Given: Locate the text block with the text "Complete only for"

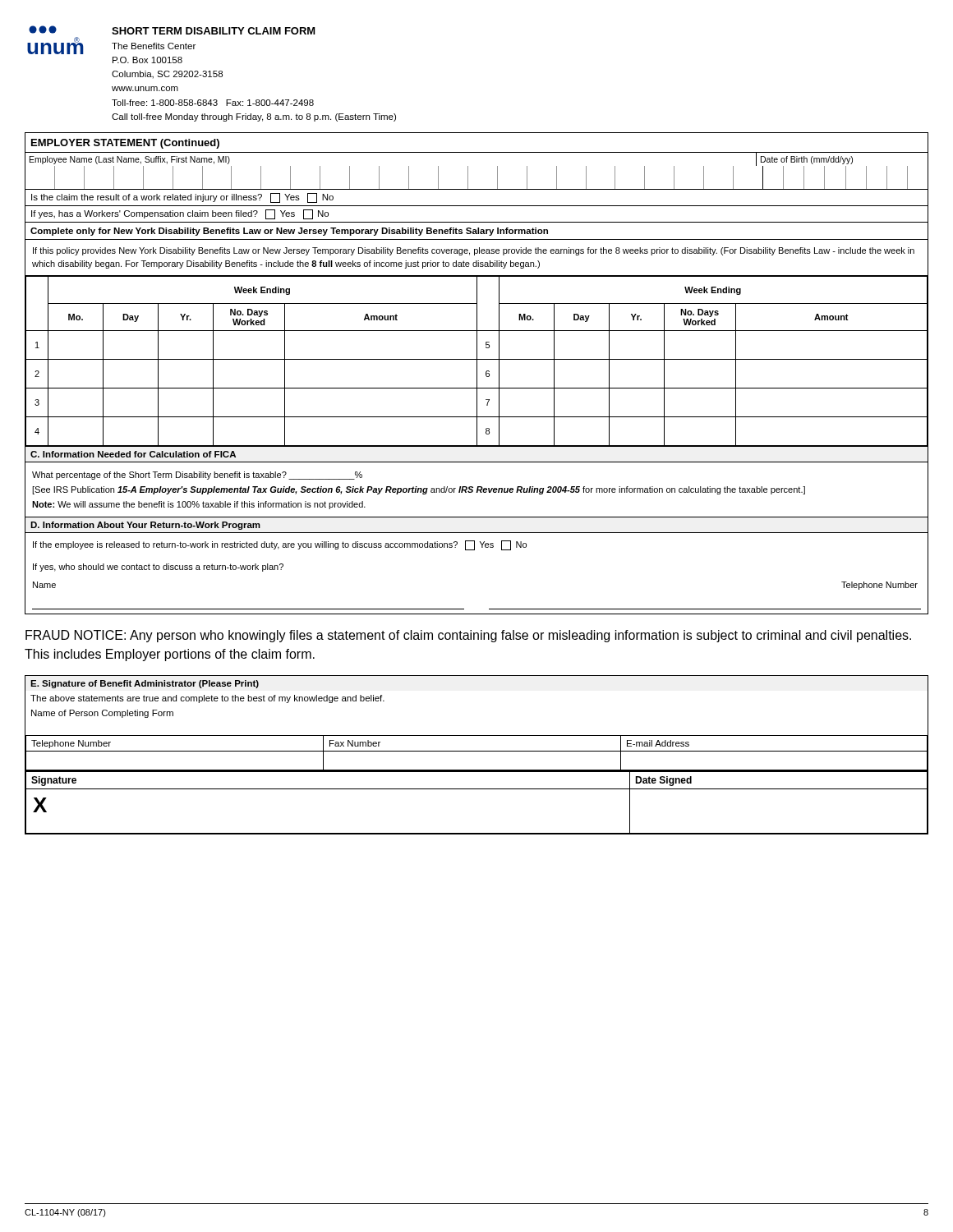Looking at the screenshot, I should point(290,231).
